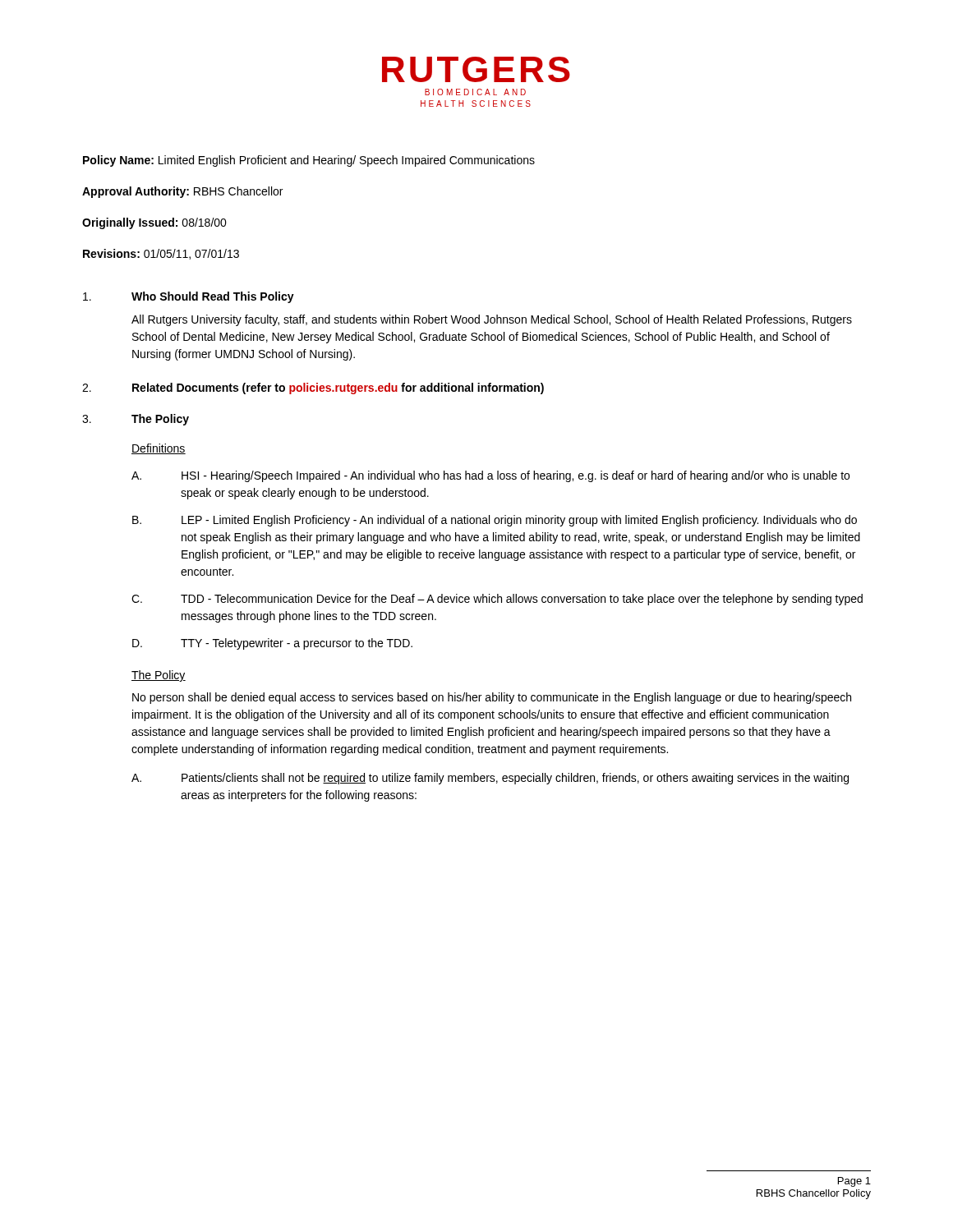Locate the block of text that opens with "Approval Authority: RBHS"
953x1232 pixels.
pos(182,192)
